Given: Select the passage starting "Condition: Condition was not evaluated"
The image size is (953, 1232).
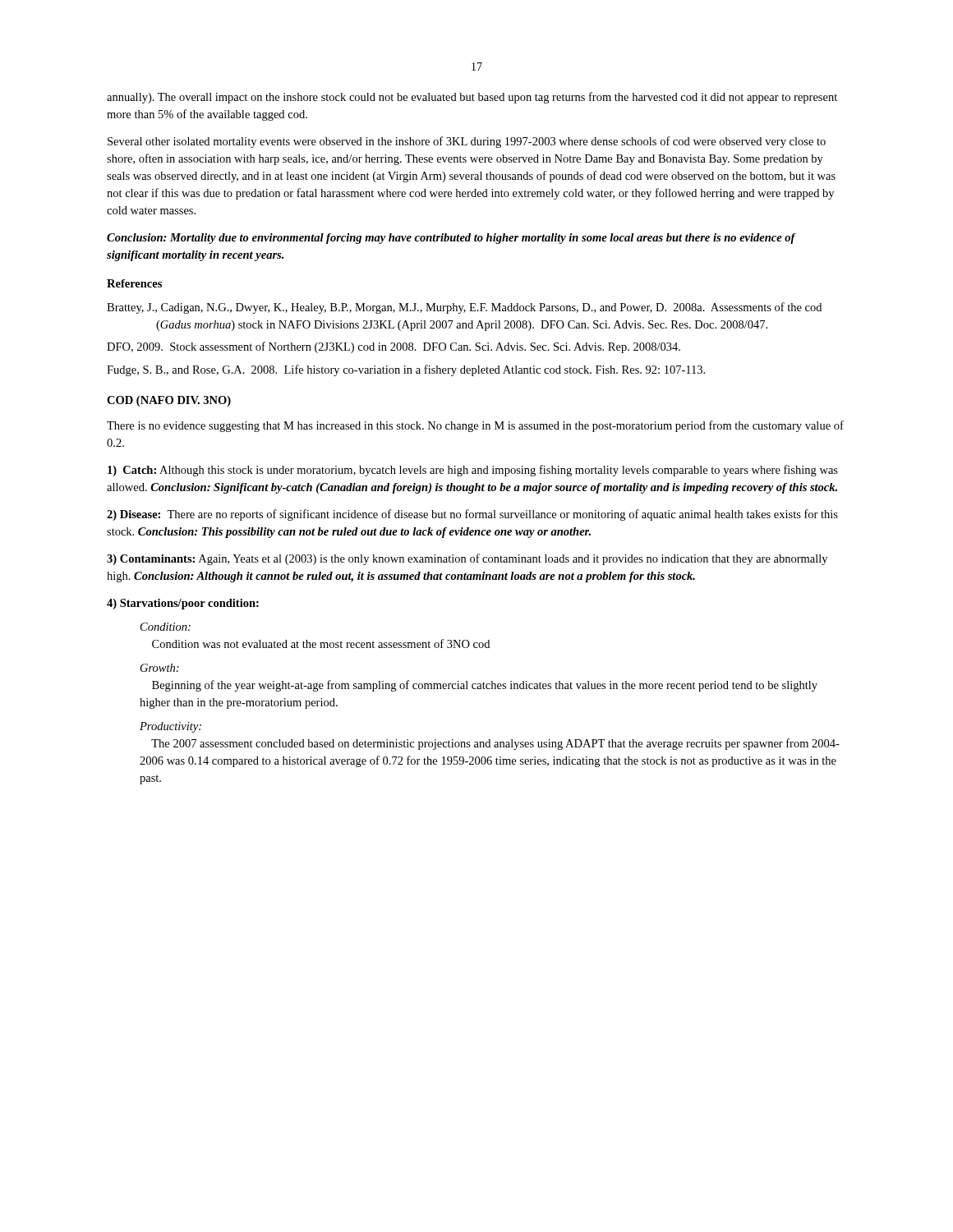Looking at the screenshot, I should (x=315, y=635).
